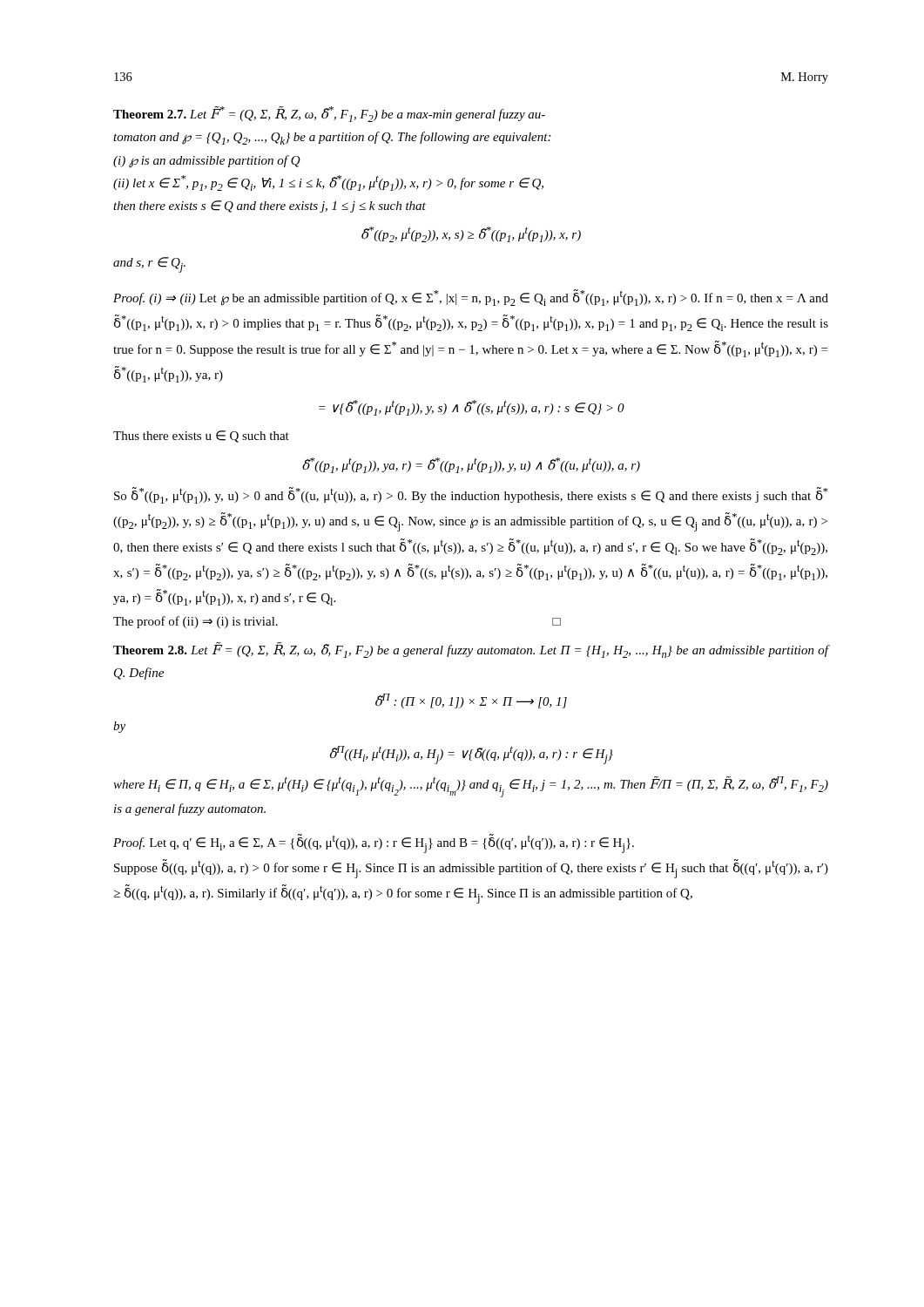Click on the text block containing "Proof. Let q, q′"
The height and width of the screenshot is (1307, 924).
pos(471,868)
